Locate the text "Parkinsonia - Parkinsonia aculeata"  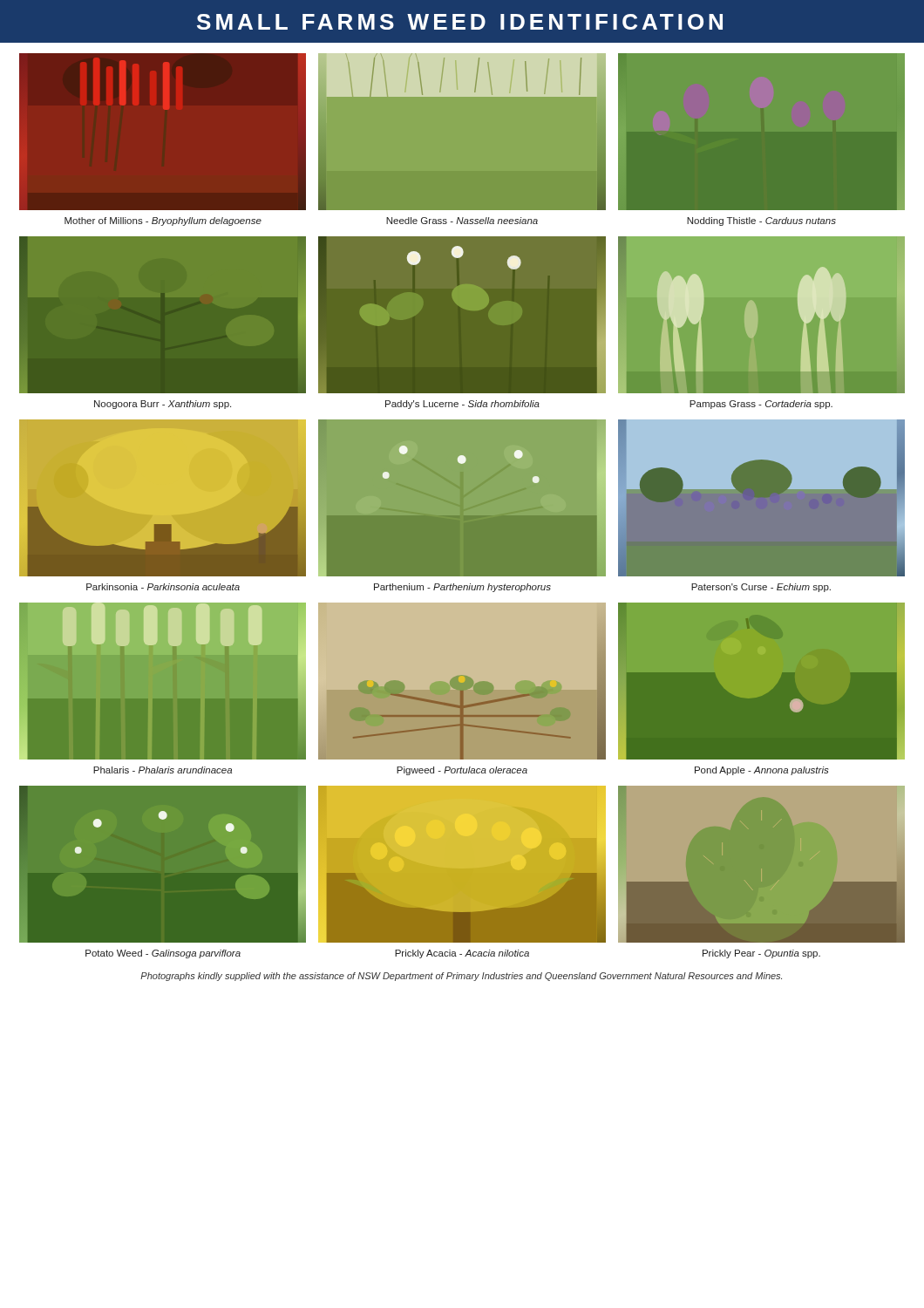click(163, 587)
